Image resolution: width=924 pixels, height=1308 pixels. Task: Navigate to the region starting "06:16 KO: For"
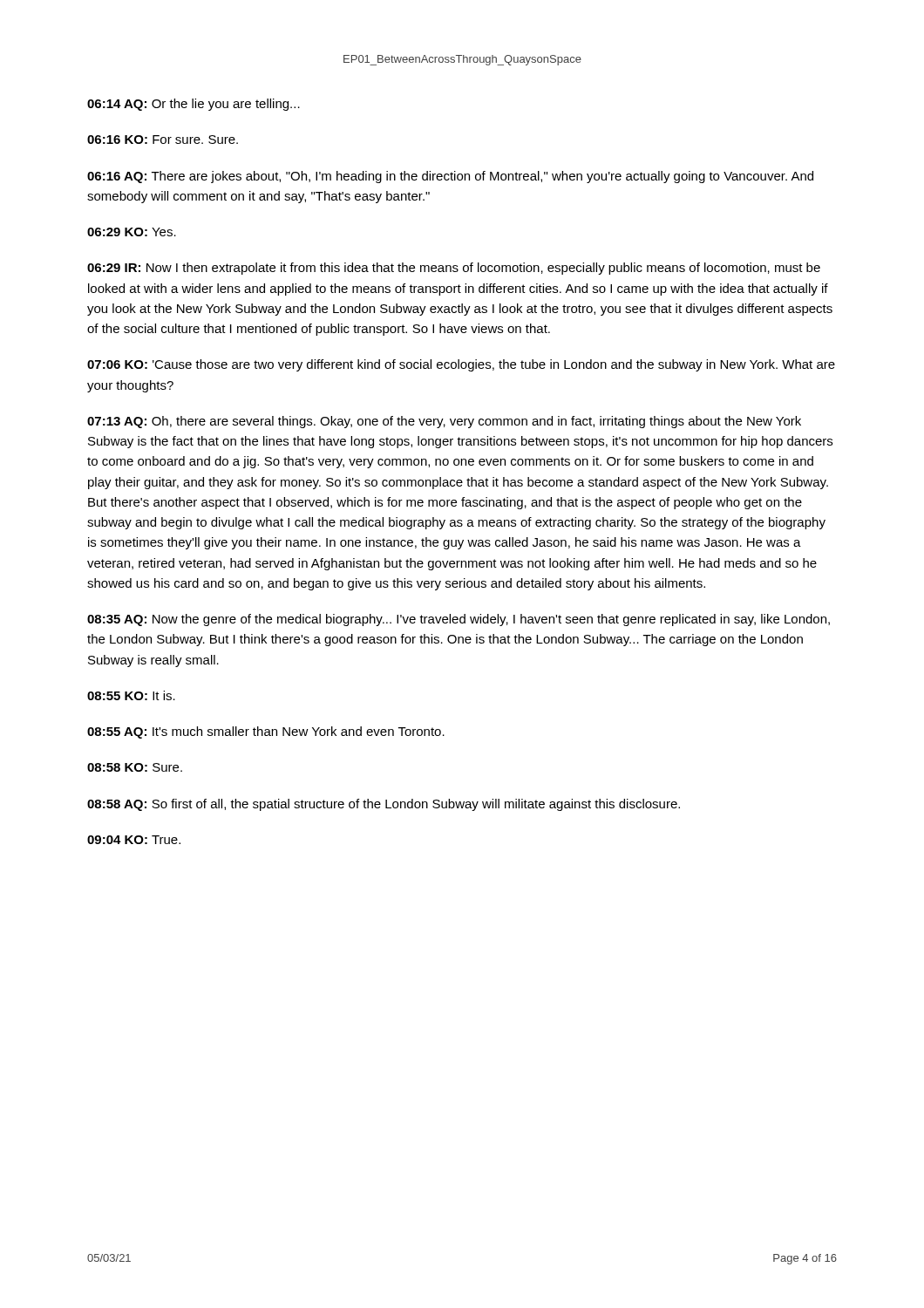click(163, 139)
